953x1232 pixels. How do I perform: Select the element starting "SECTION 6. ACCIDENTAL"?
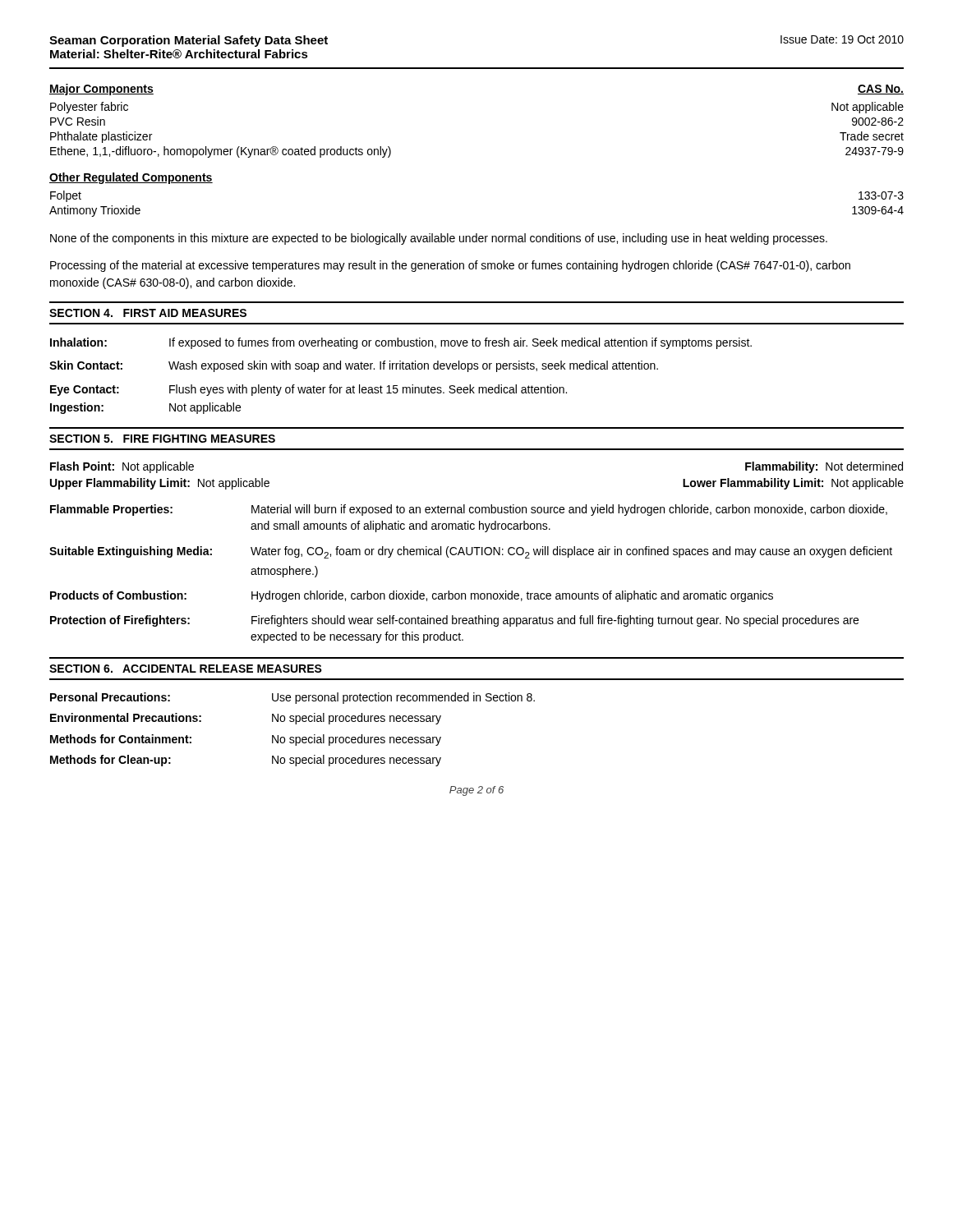pos(186,668)
